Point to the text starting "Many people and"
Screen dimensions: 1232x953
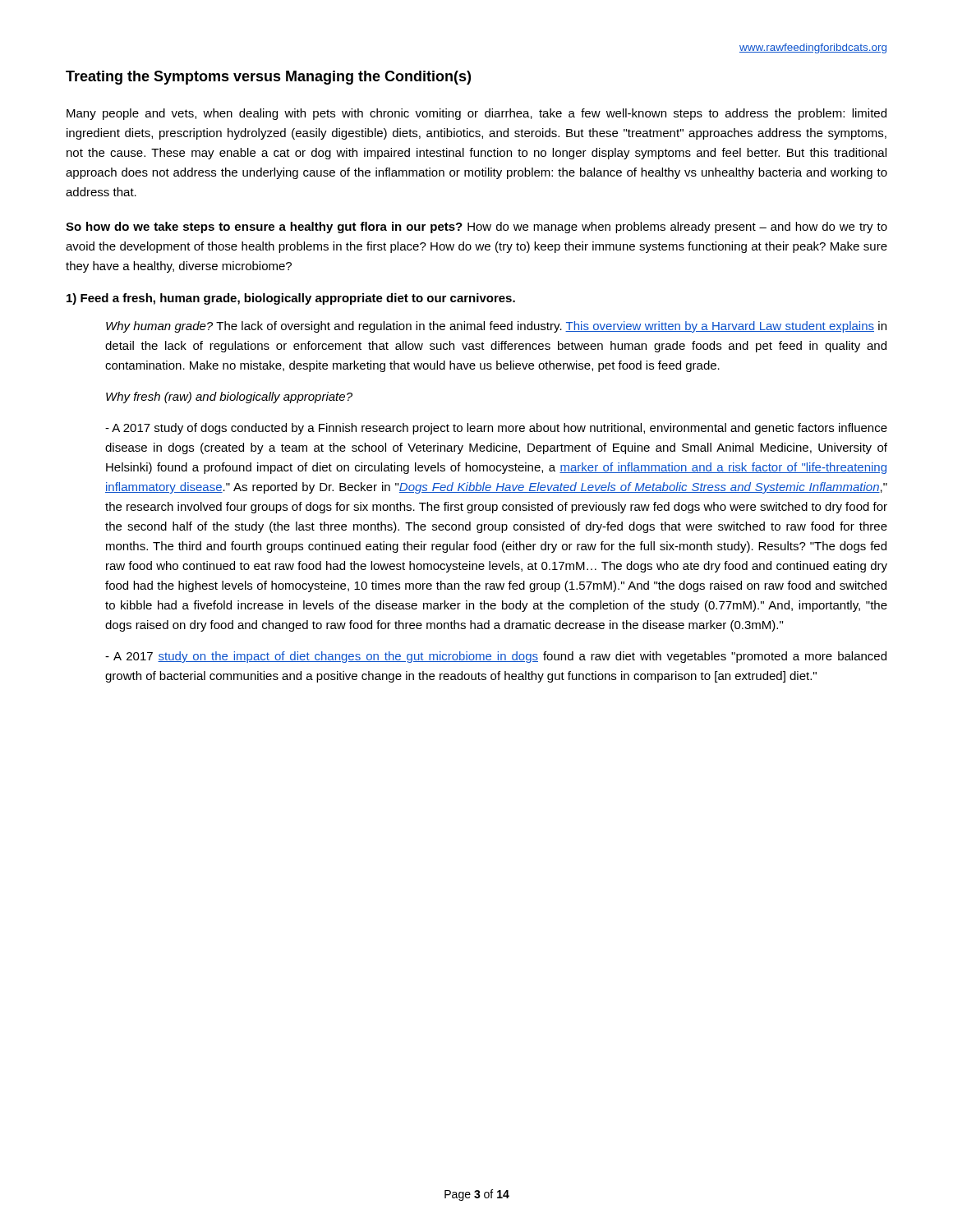click(x=476, y=152)
